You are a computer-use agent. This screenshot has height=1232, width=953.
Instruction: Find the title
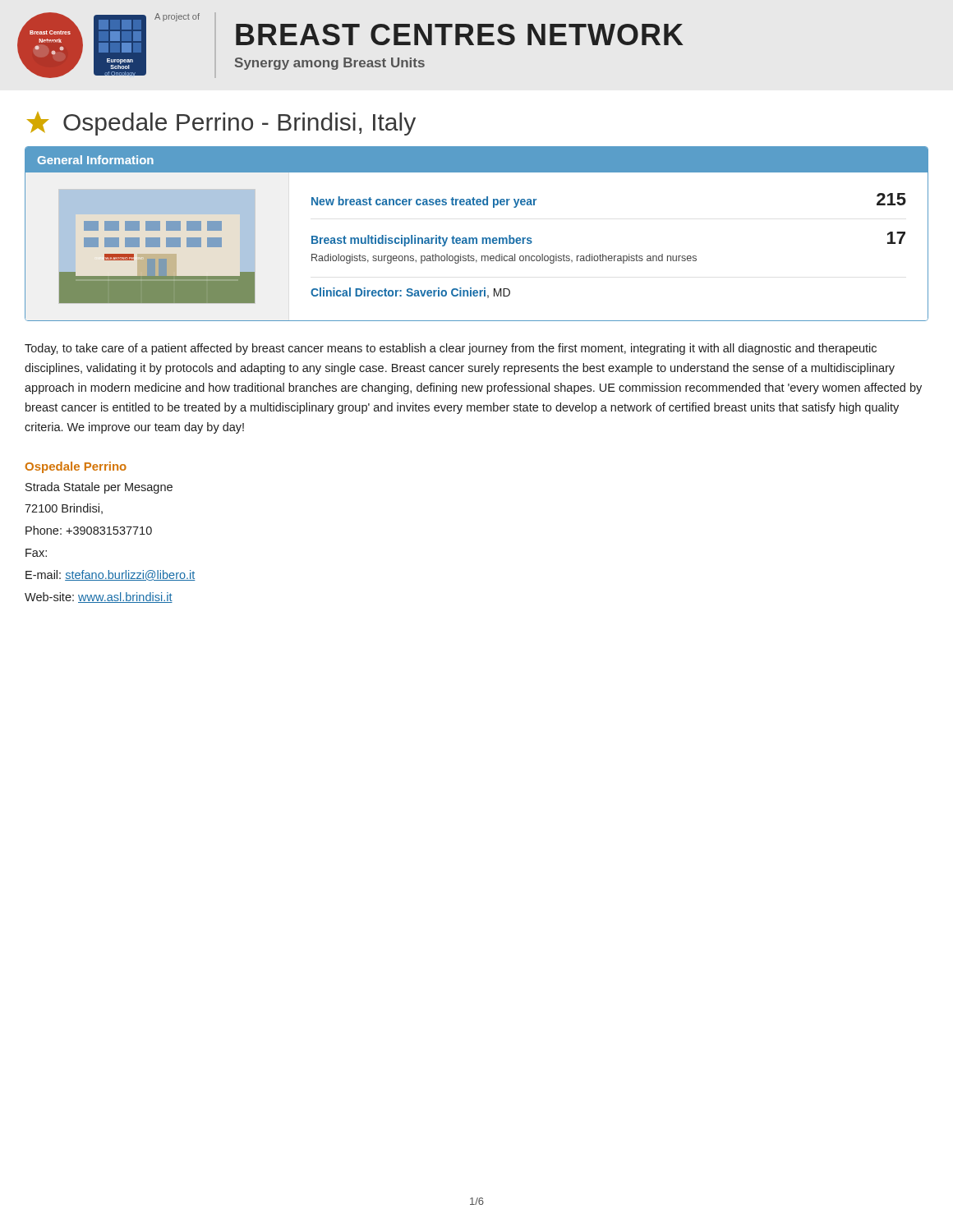pyautogui.click(x=220, y=122)
